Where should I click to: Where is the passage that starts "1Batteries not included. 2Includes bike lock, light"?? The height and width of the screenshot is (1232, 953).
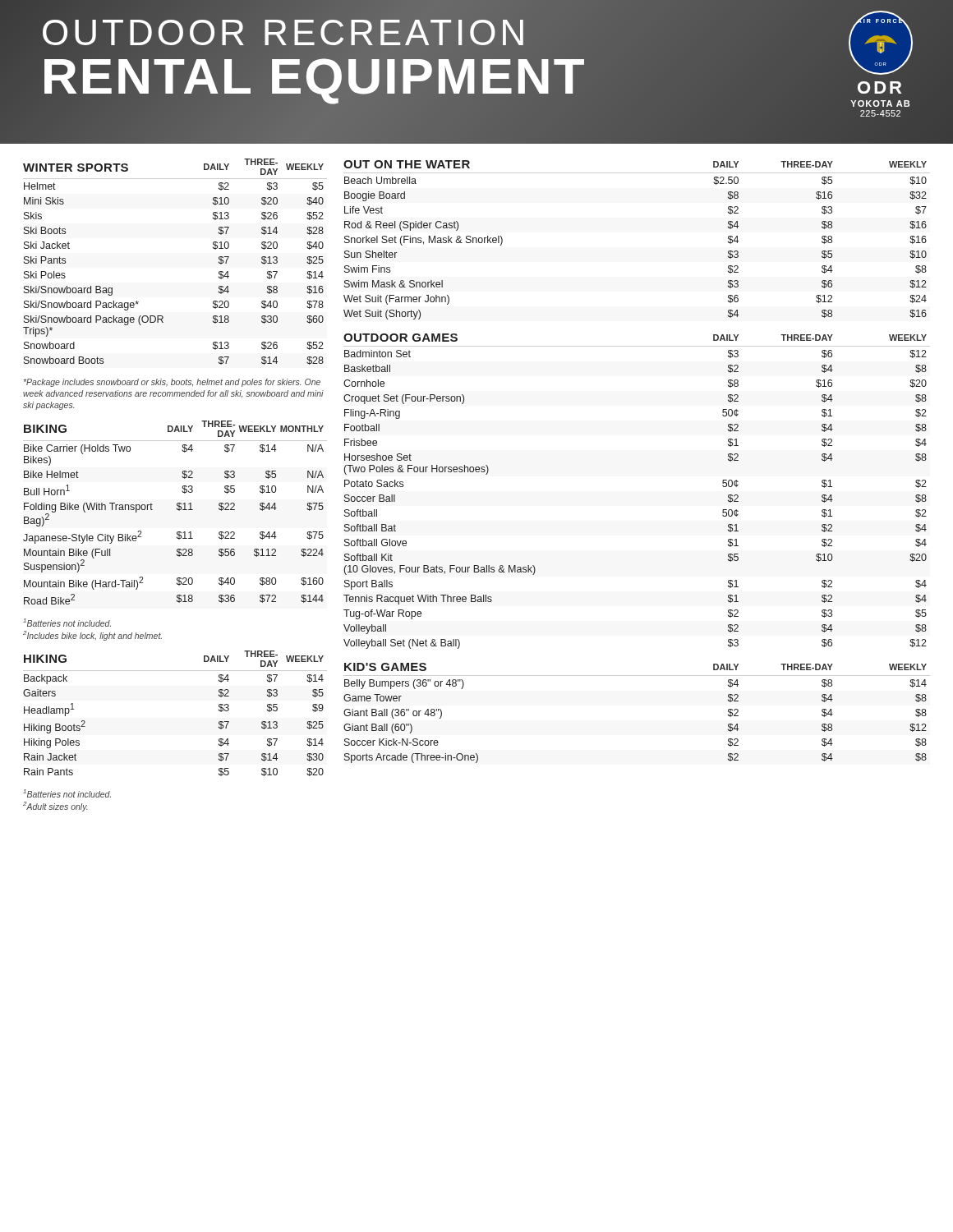click(93, 629)
